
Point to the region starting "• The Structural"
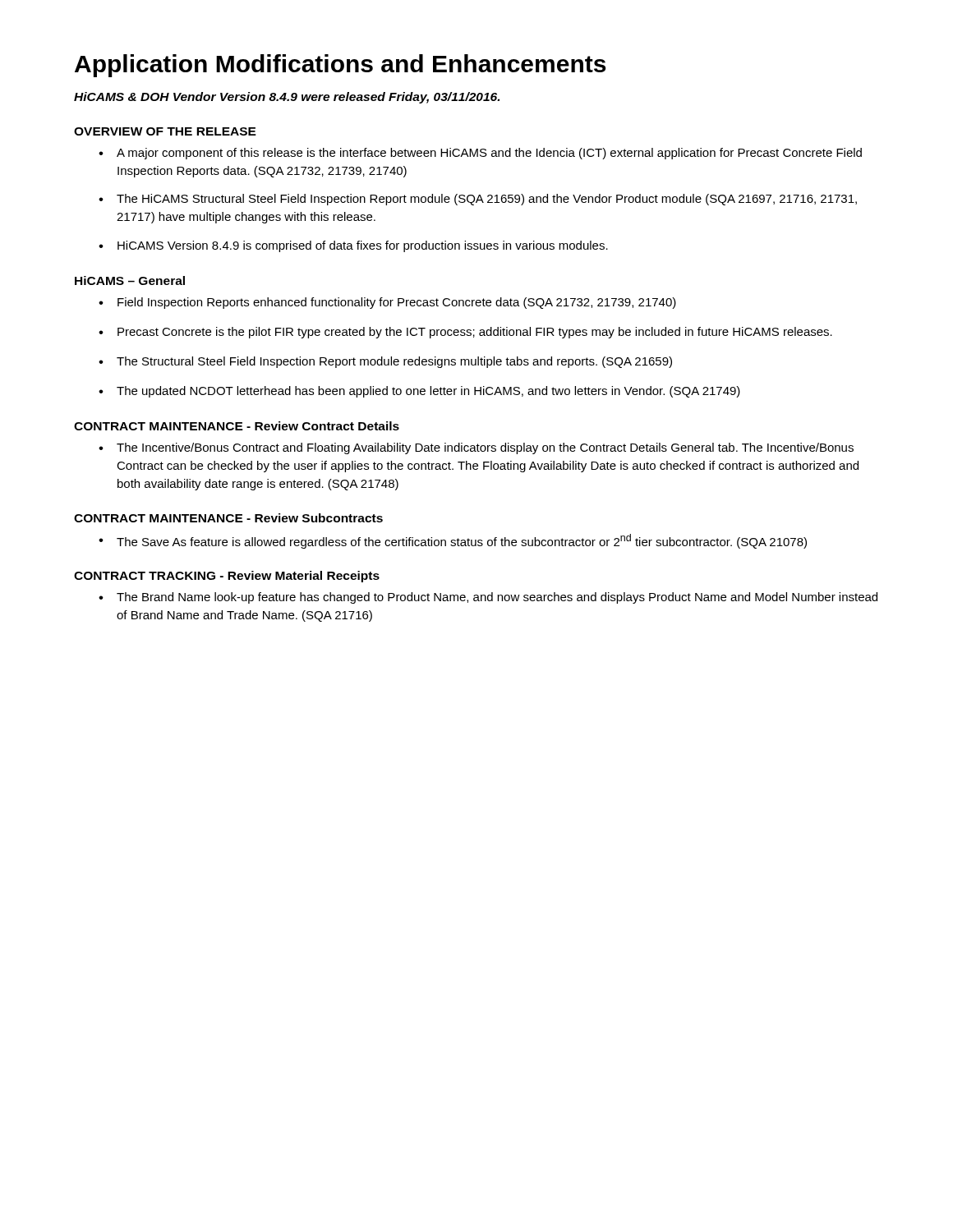pos(489,362)
